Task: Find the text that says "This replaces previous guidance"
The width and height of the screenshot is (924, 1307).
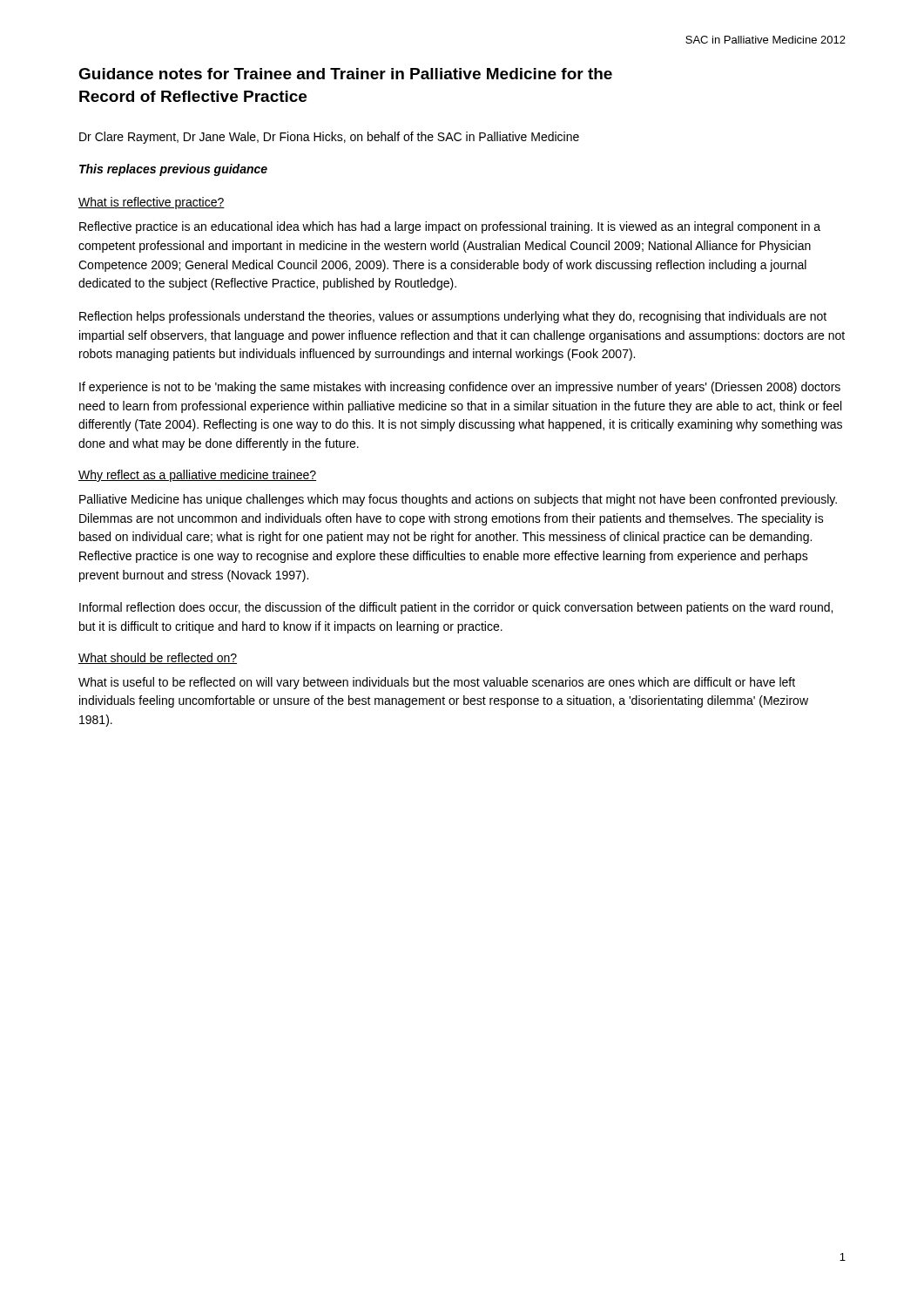Action: 173,169
